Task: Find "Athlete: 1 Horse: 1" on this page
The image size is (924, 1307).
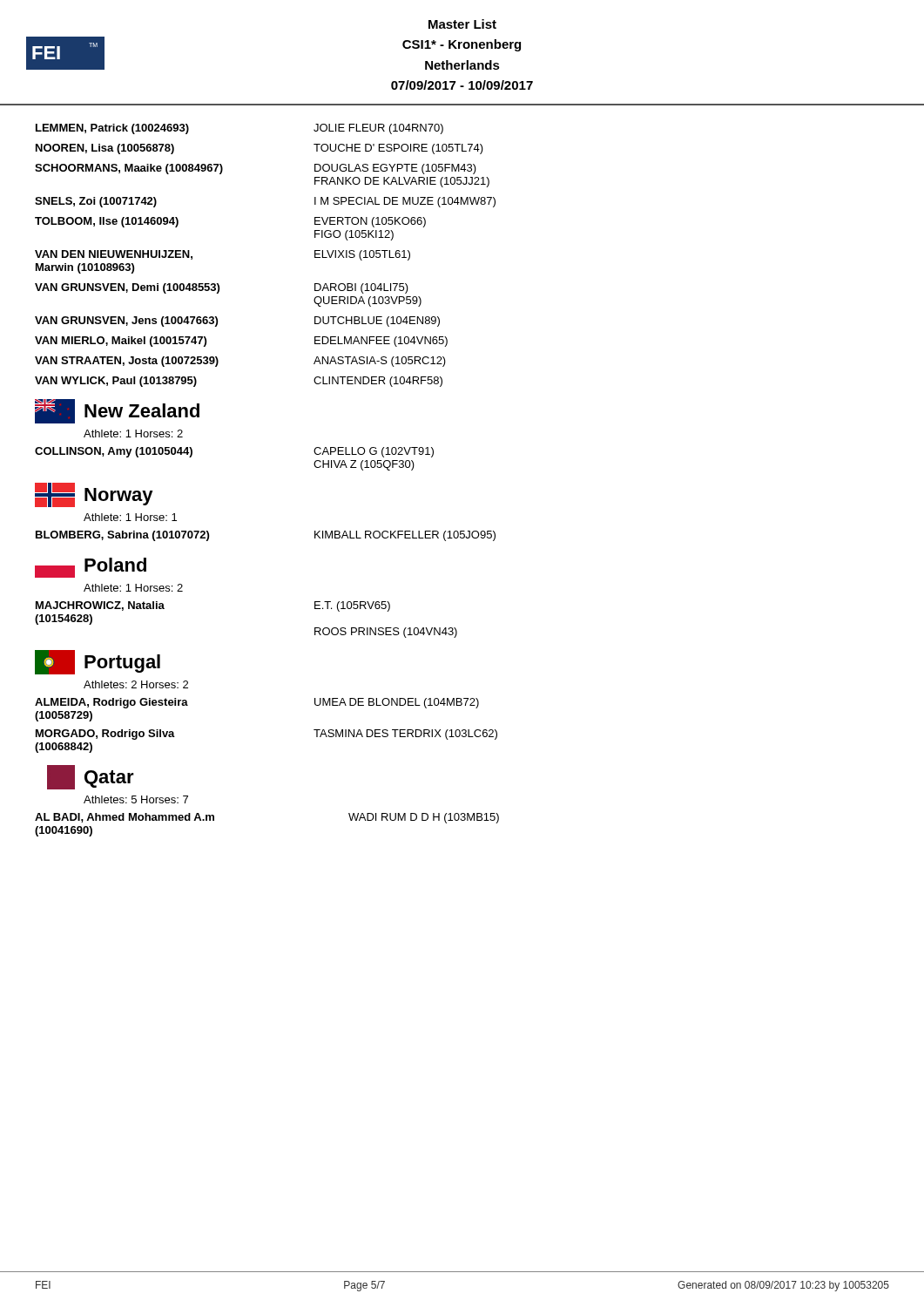Action: coord(131,517)
